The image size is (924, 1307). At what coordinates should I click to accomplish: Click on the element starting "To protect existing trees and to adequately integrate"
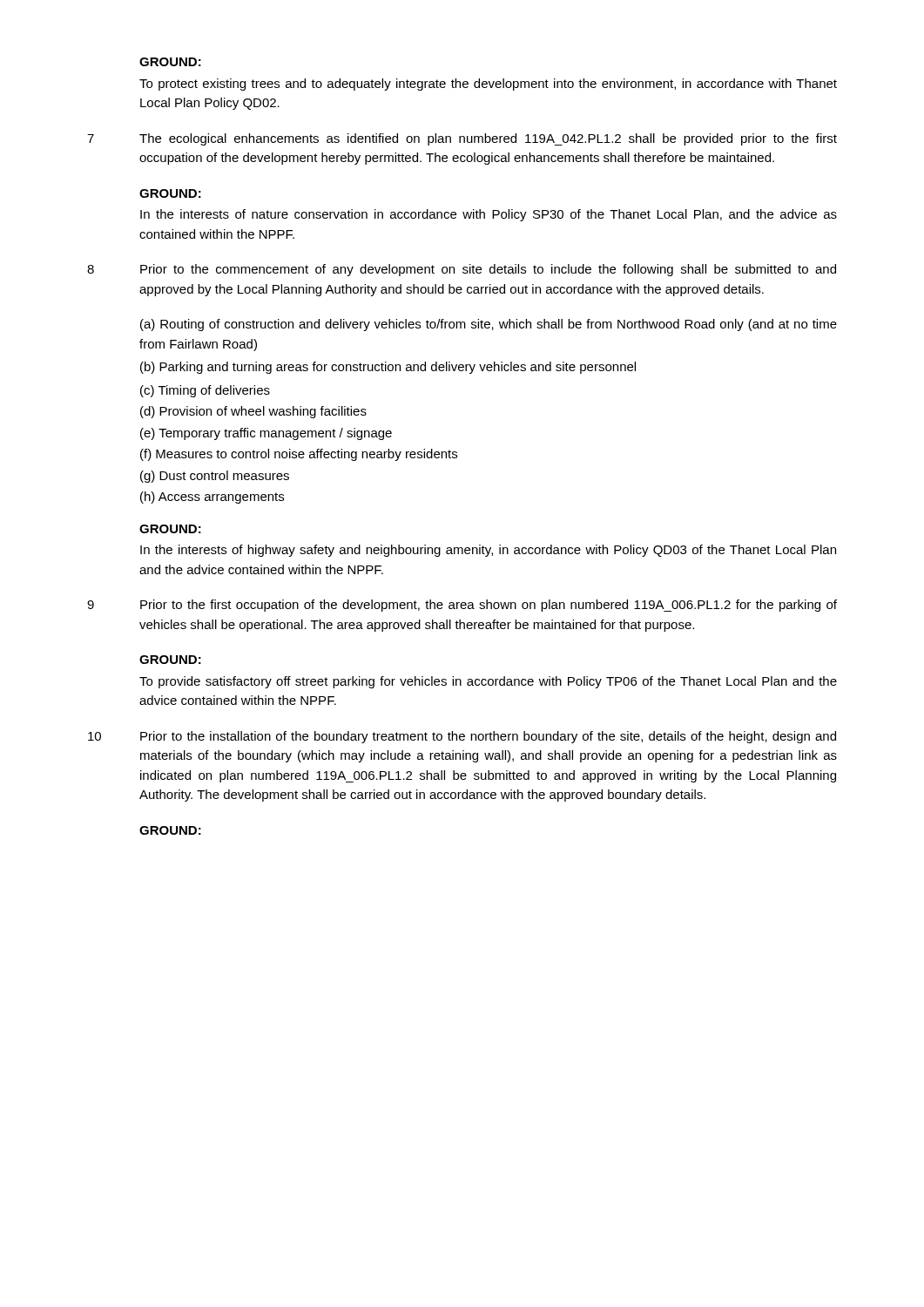pos(488,93)
